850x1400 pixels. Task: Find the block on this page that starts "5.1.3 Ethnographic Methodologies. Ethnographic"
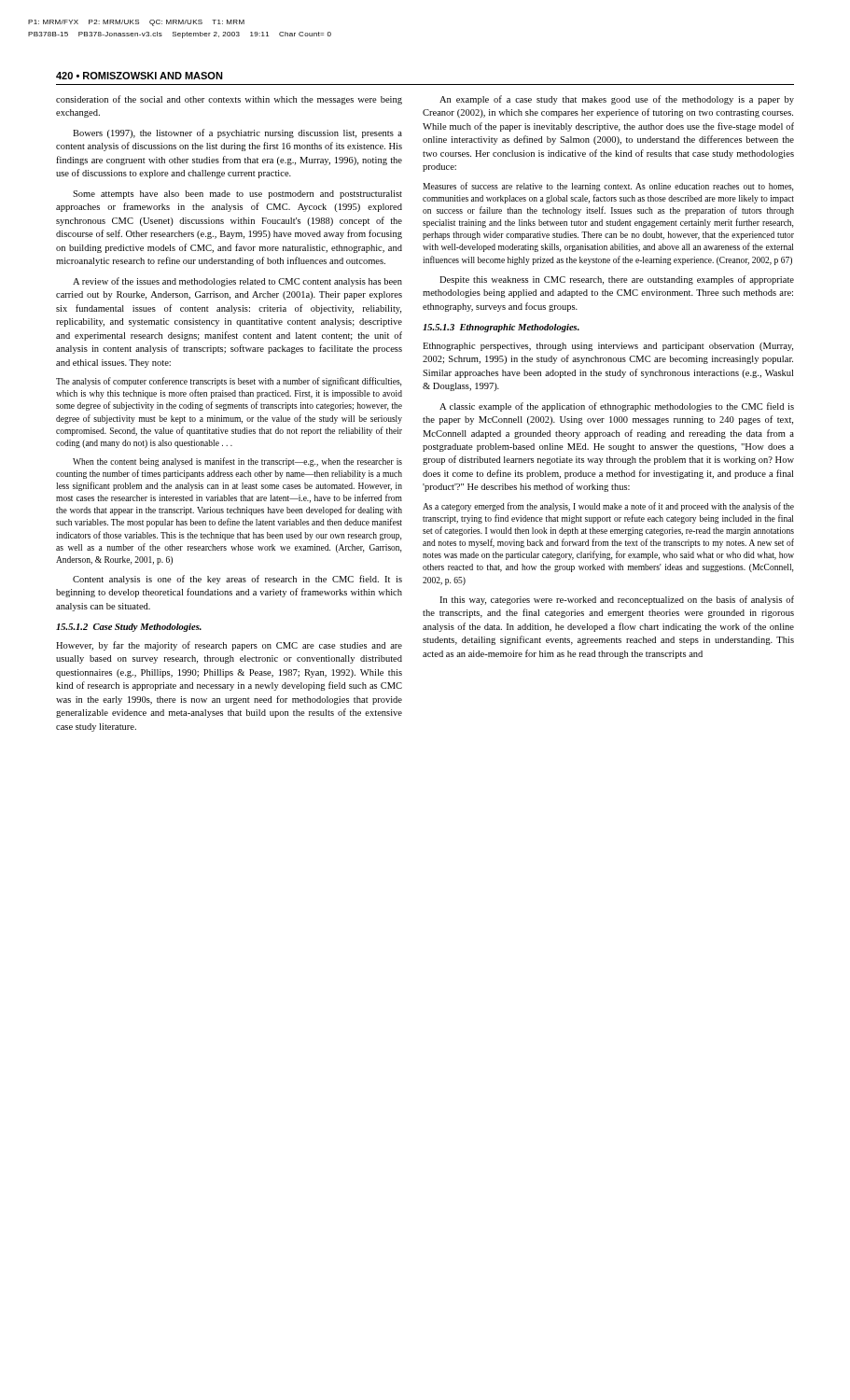(608, 408)
